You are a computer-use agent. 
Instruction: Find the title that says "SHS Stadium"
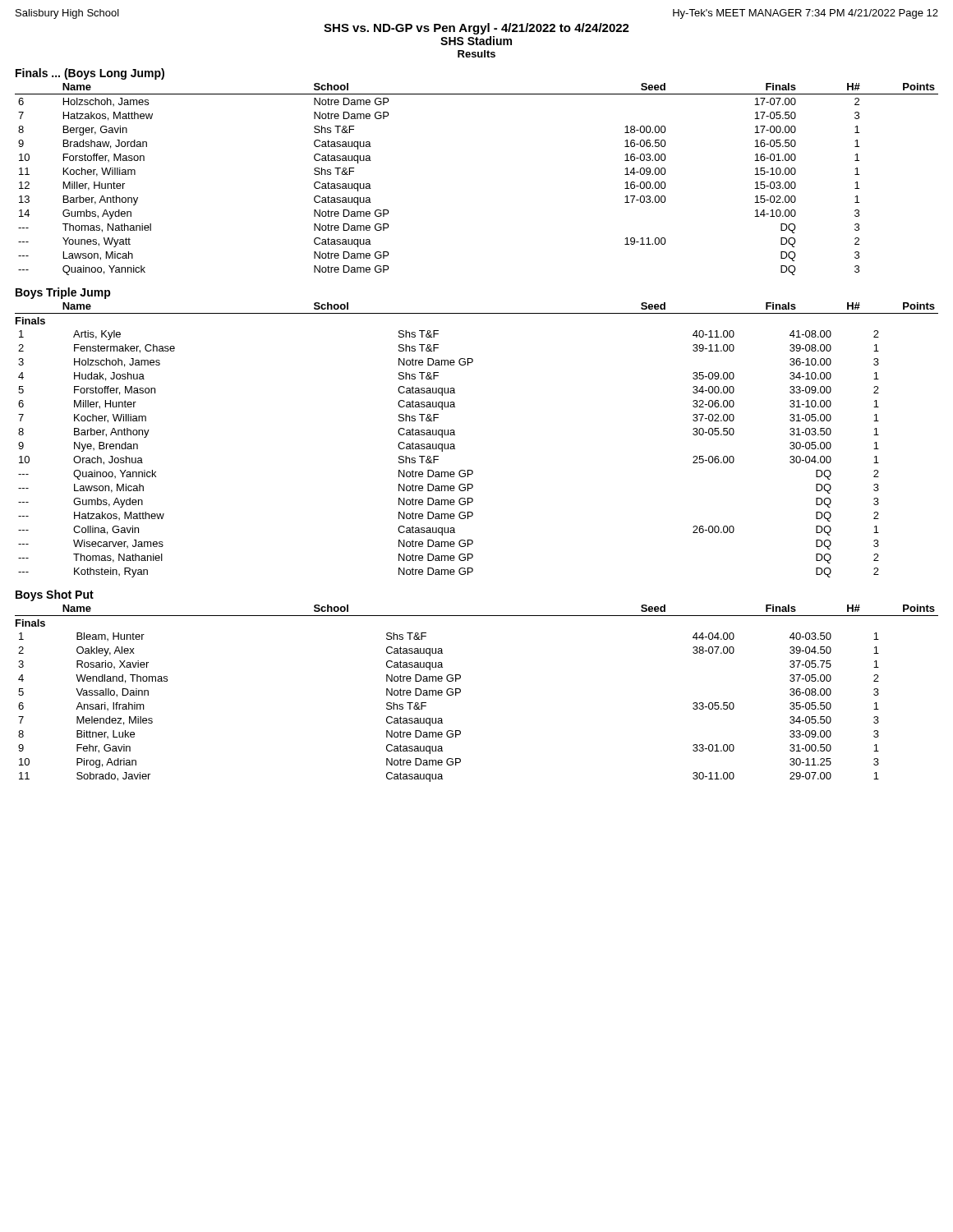[x=476, y=41]
